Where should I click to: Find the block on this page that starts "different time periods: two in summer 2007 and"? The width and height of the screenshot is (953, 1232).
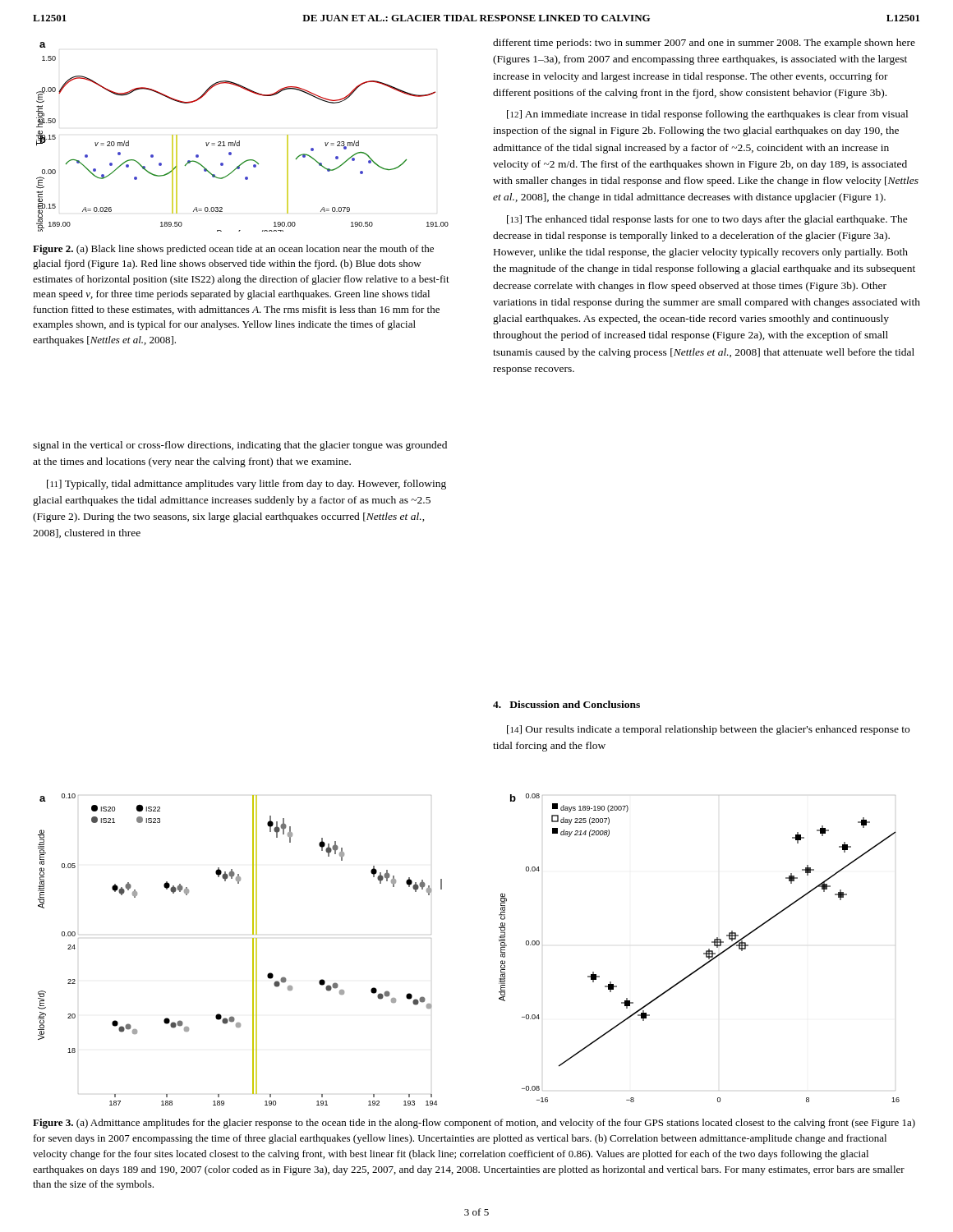(707, 206)
